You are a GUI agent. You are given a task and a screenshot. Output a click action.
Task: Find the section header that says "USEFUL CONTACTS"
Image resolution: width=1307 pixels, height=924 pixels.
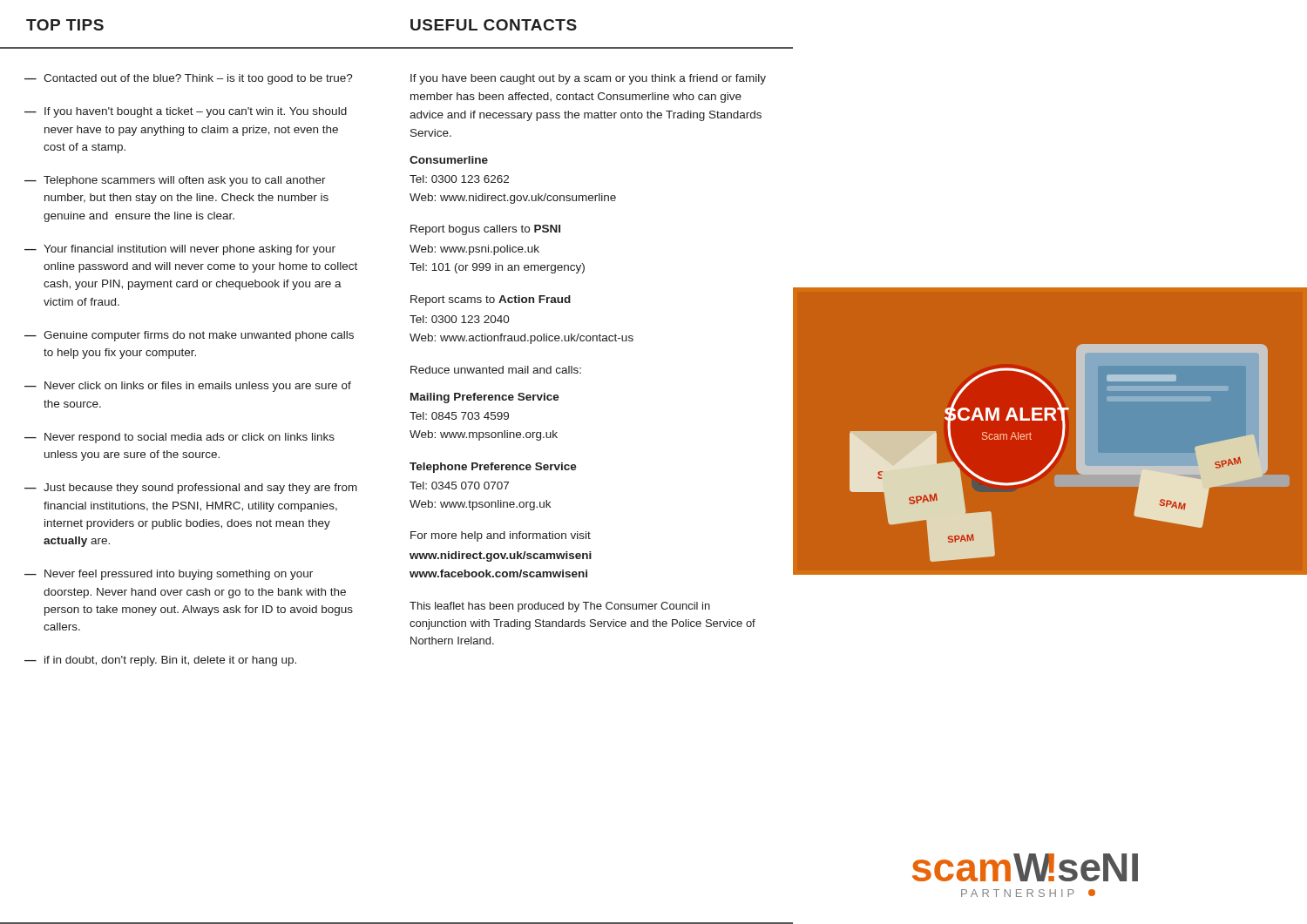point(493,25)
